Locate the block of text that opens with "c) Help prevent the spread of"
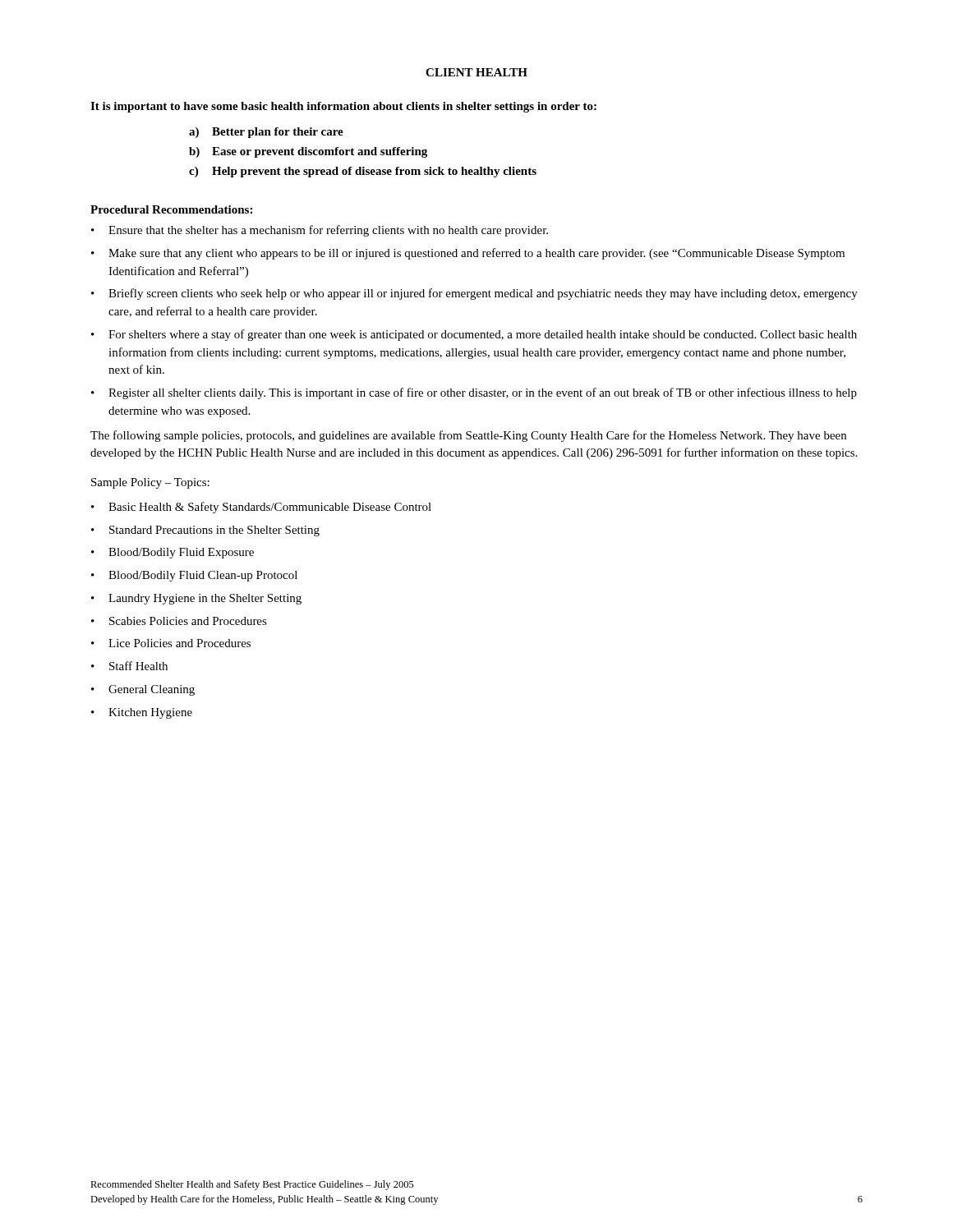Viewport: 953px width, 1232px height. coord(363,171)
